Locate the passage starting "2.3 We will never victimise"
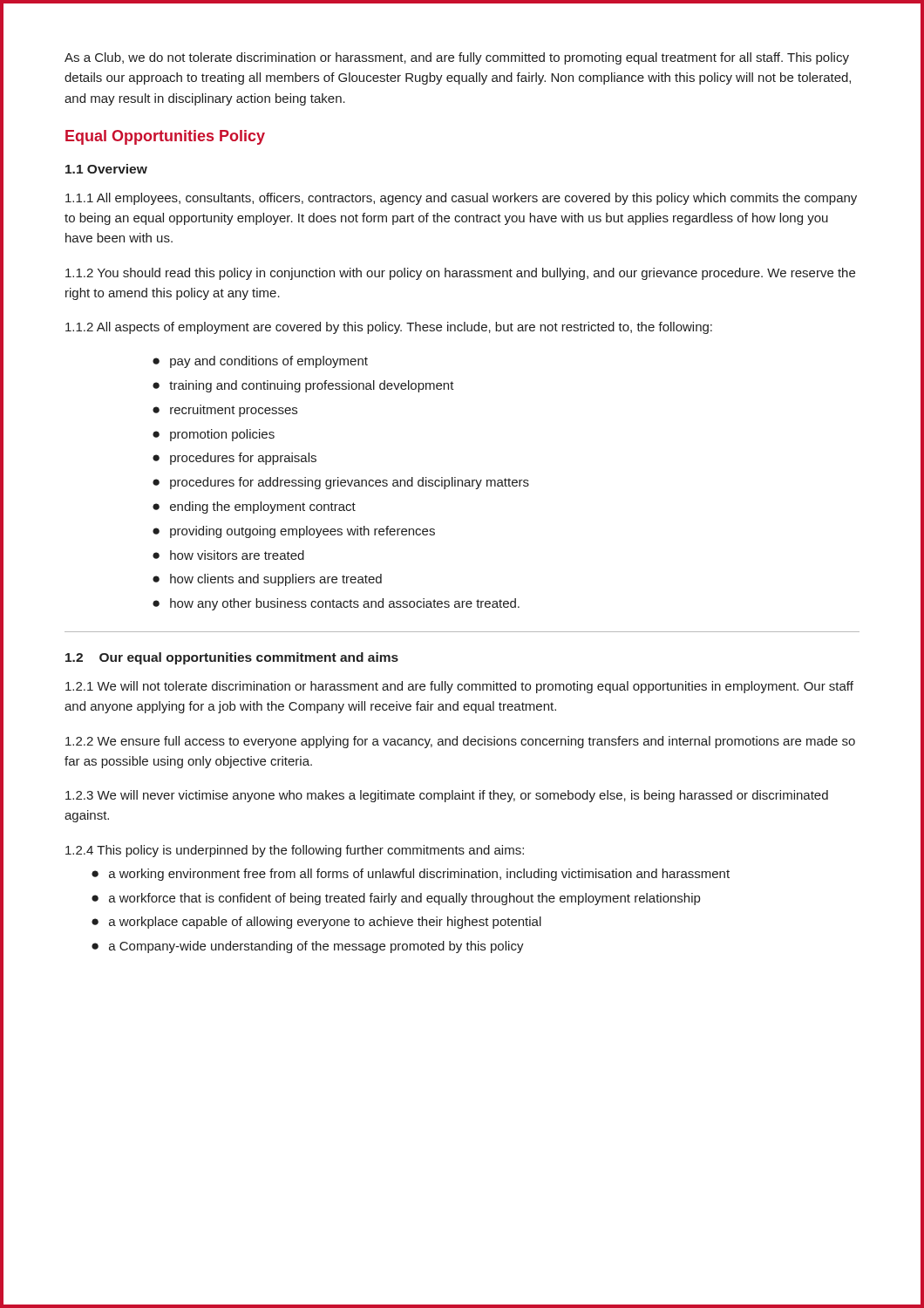 (447, 805)
